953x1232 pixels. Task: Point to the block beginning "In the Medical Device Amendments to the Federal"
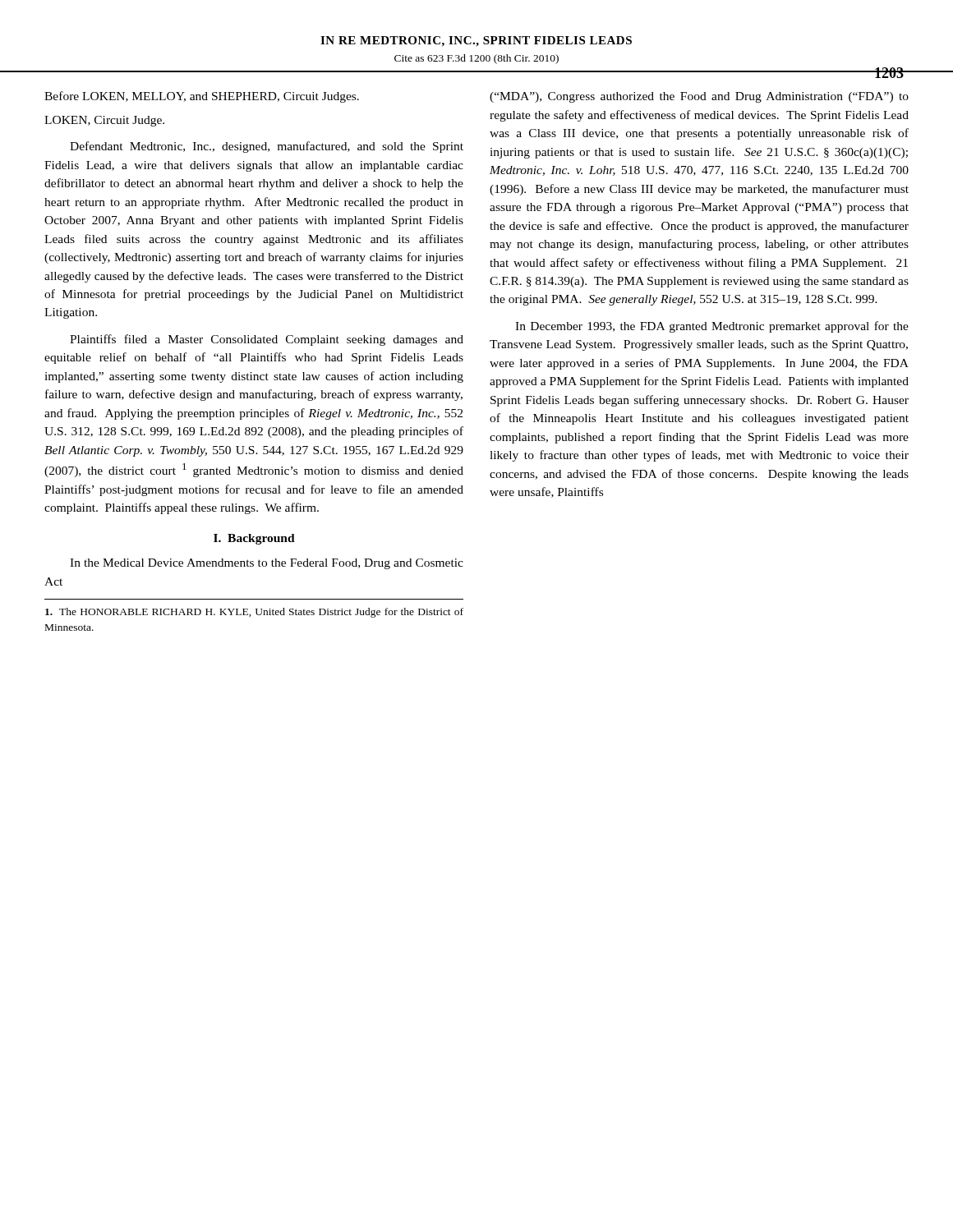tap(254, 572)
